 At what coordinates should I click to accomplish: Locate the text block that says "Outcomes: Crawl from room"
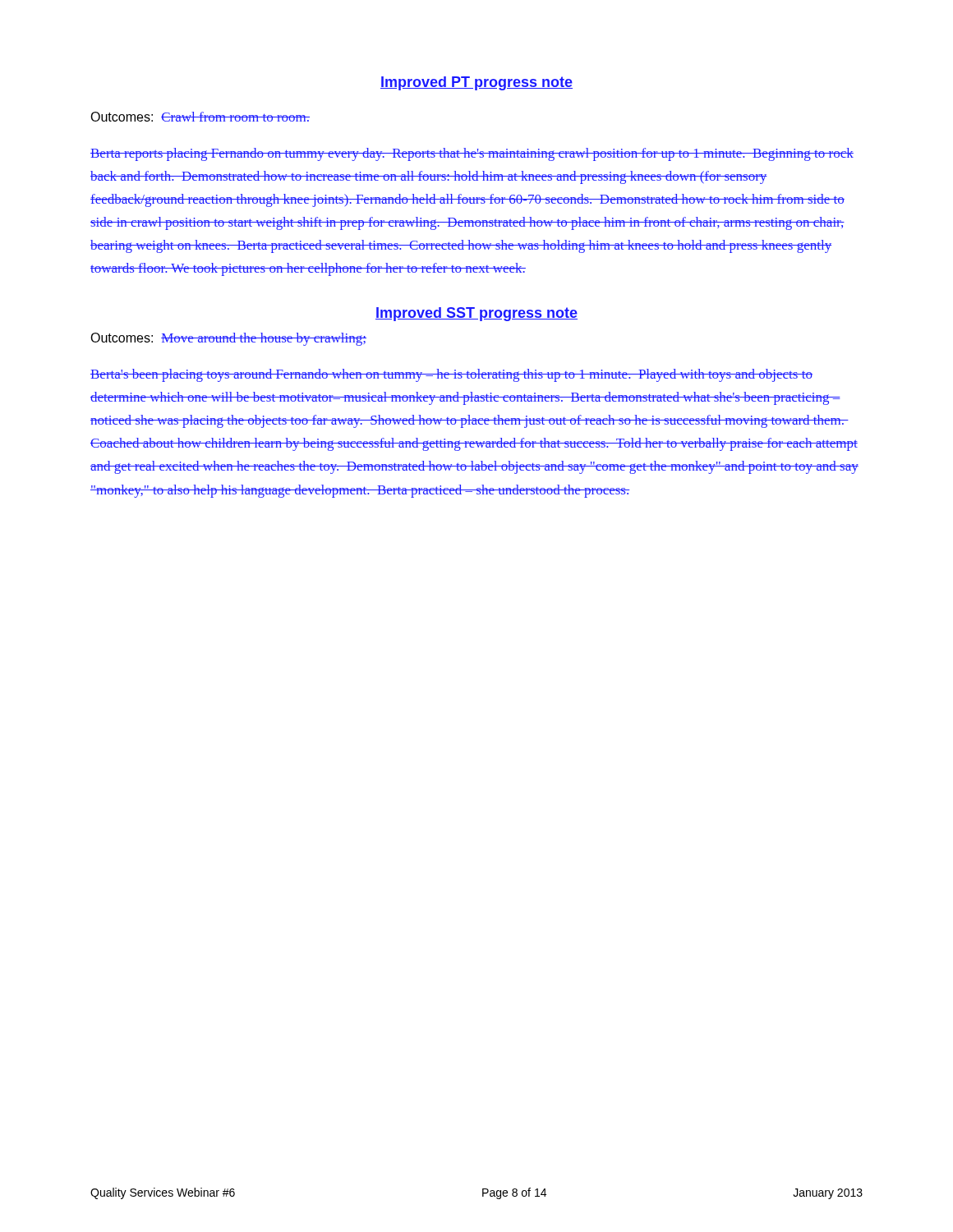pyautogui.click(x=200, y=117)
